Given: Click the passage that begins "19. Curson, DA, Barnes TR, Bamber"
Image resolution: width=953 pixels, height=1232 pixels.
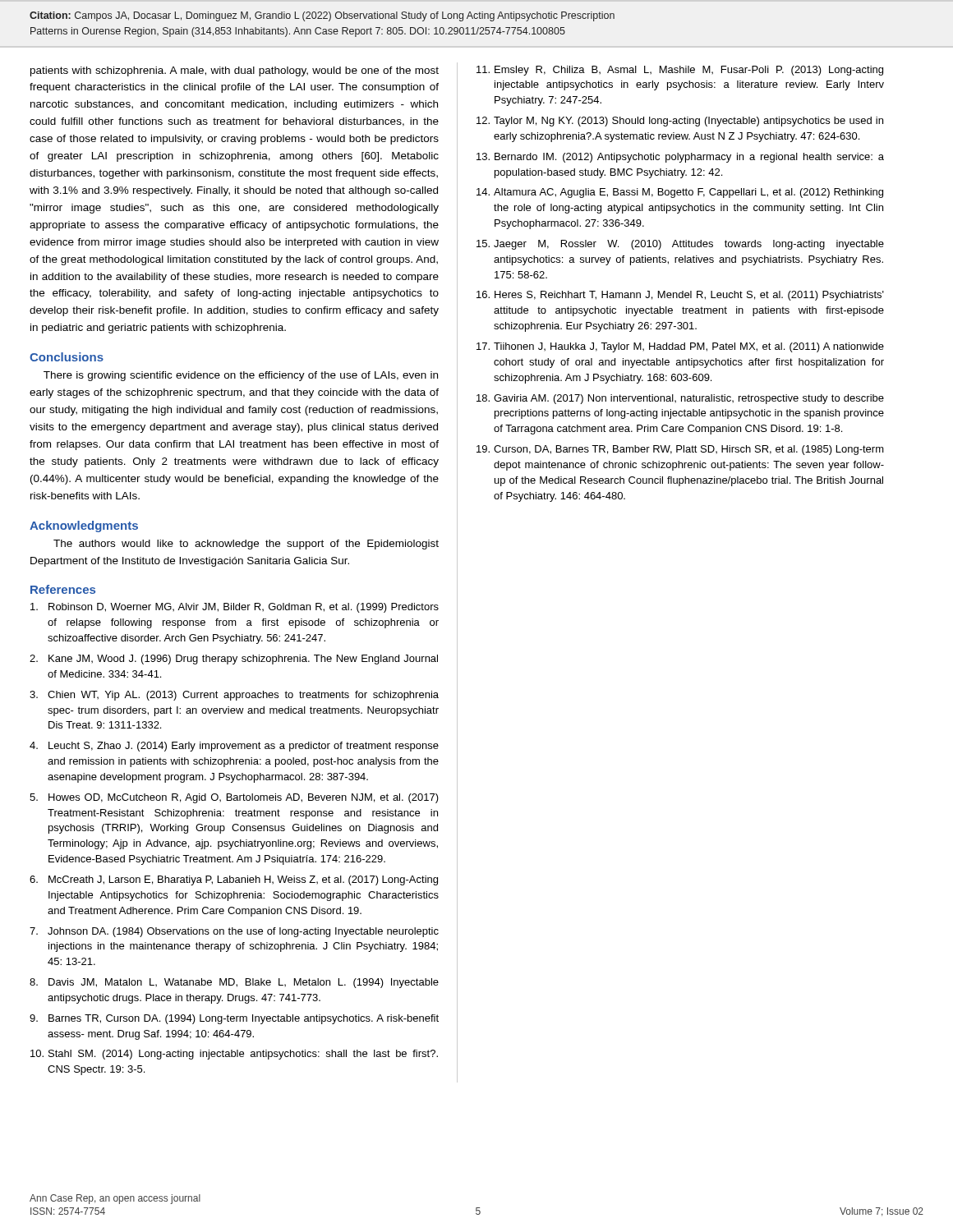Looking at the screenshot, I should pos(680,473).
